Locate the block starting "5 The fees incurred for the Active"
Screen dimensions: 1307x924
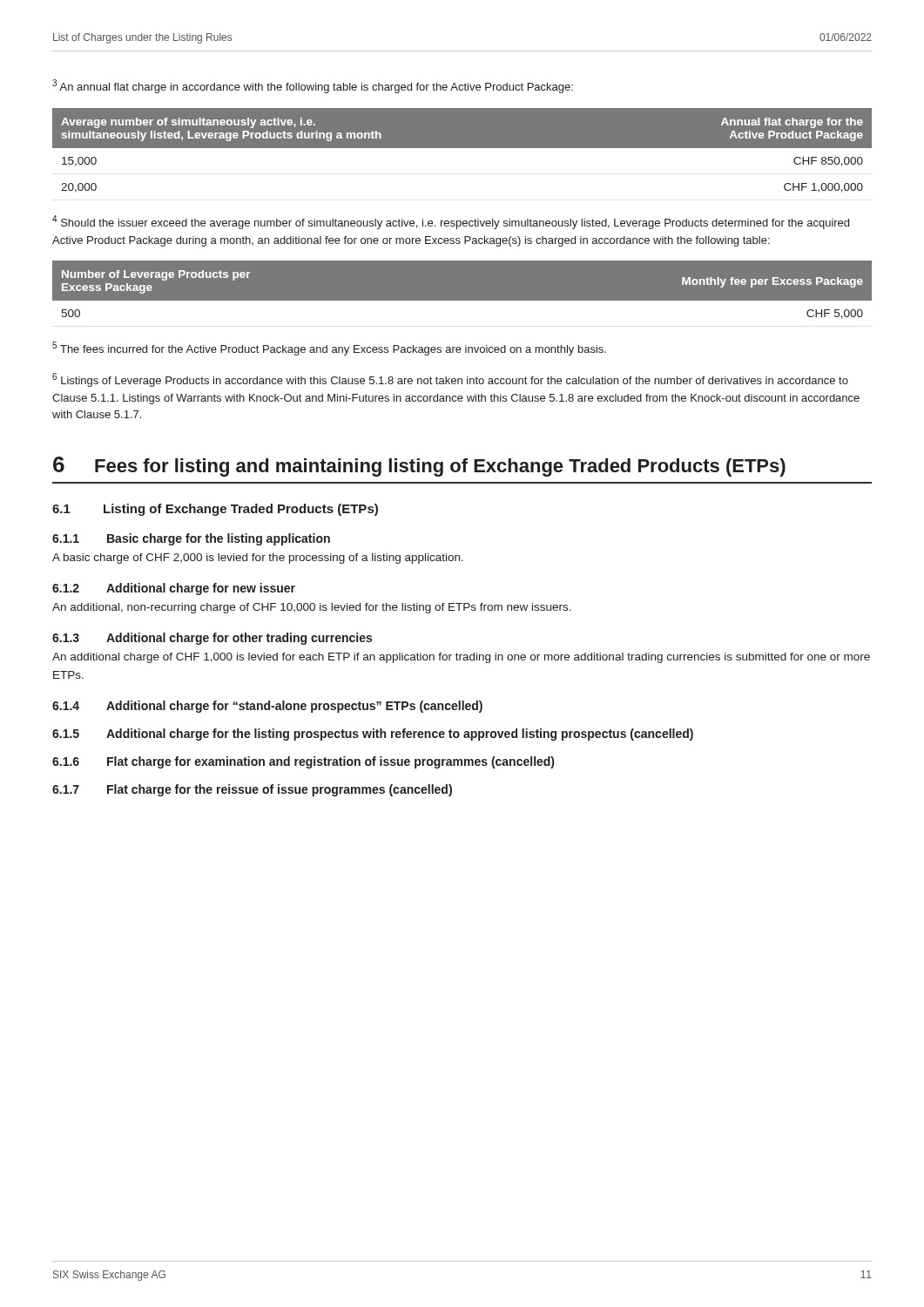tap(330, 348)
